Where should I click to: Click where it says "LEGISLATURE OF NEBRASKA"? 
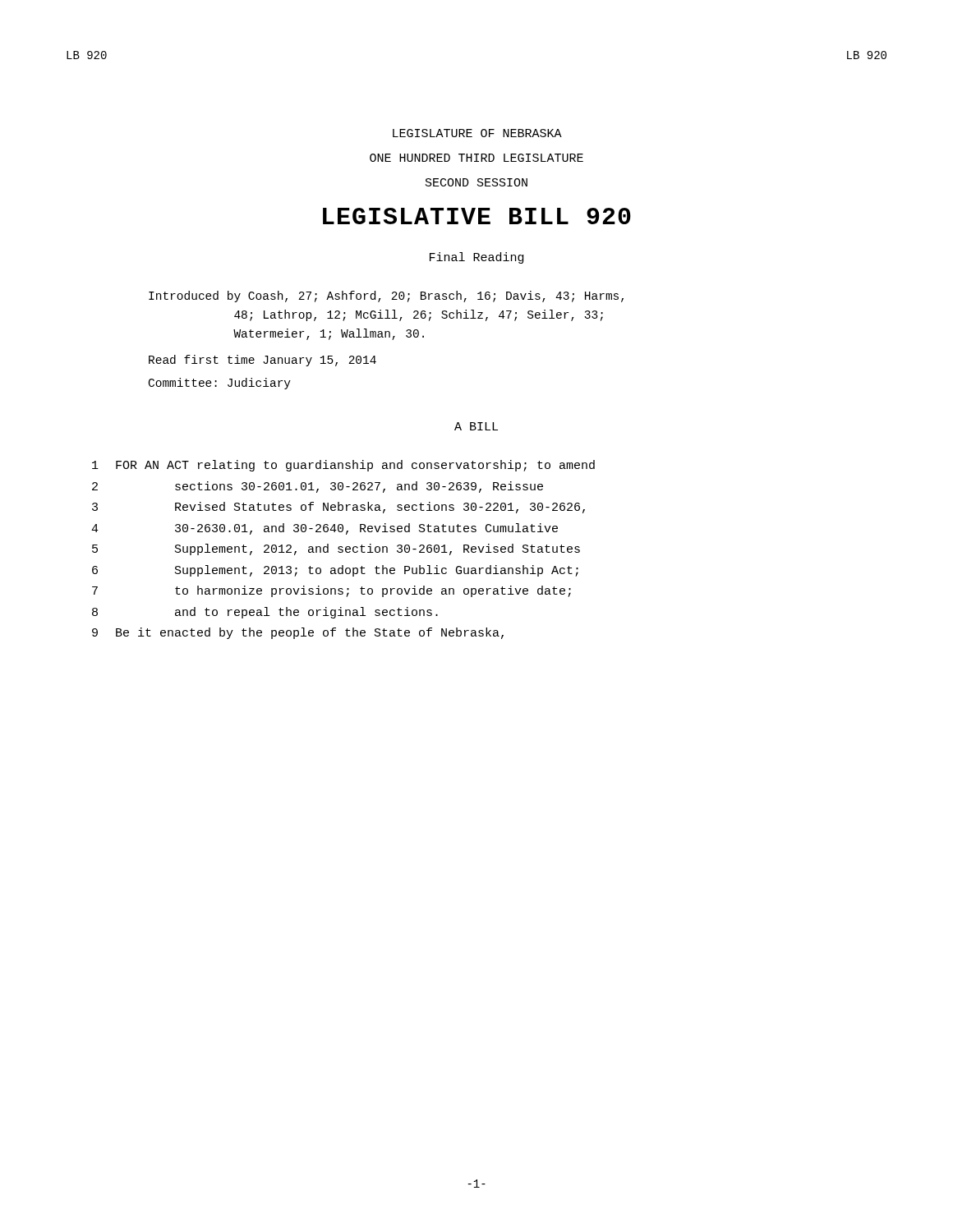476,134
